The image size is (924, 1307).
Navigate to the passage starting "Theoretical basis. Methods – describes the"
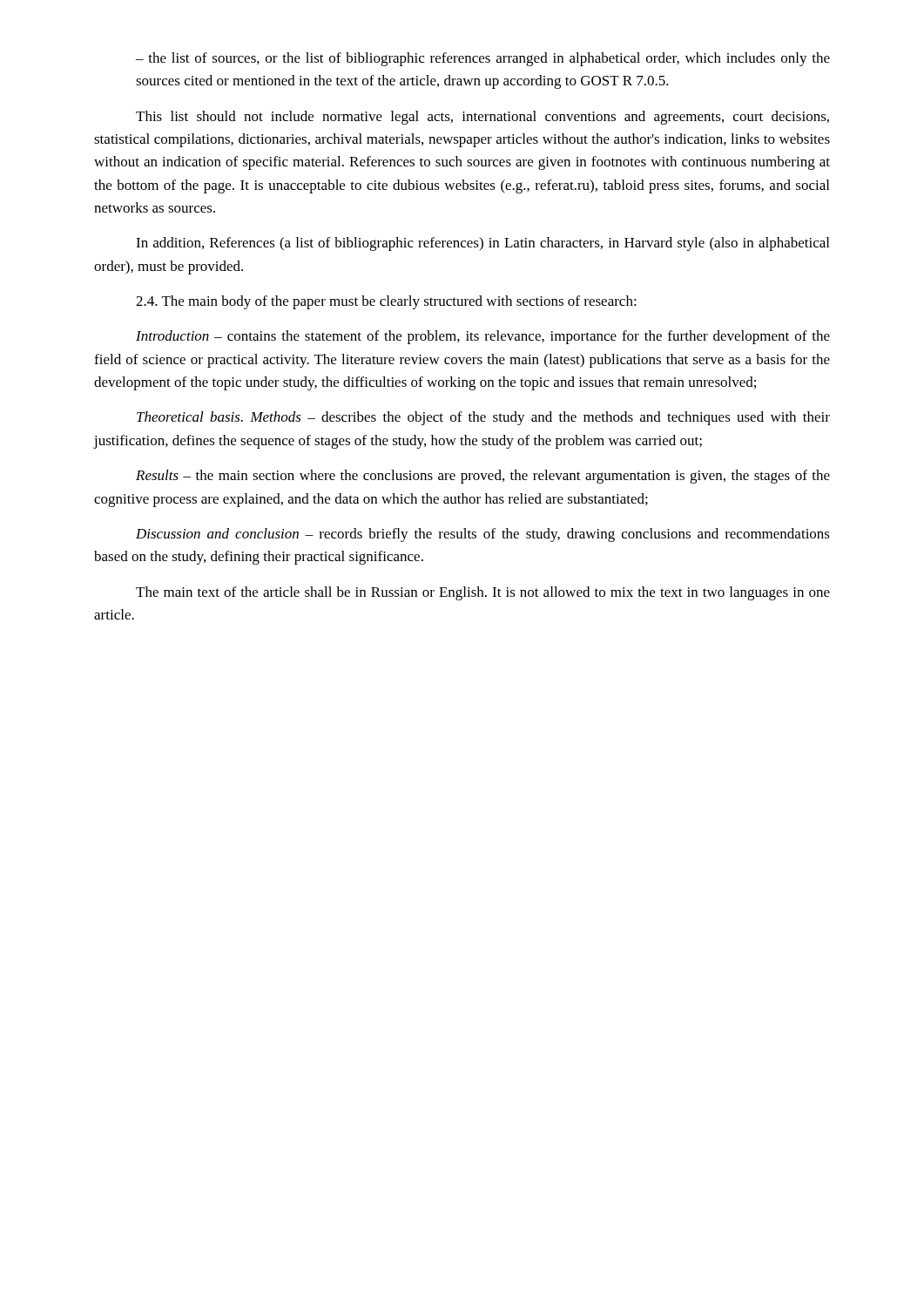[x=462, y=429]
